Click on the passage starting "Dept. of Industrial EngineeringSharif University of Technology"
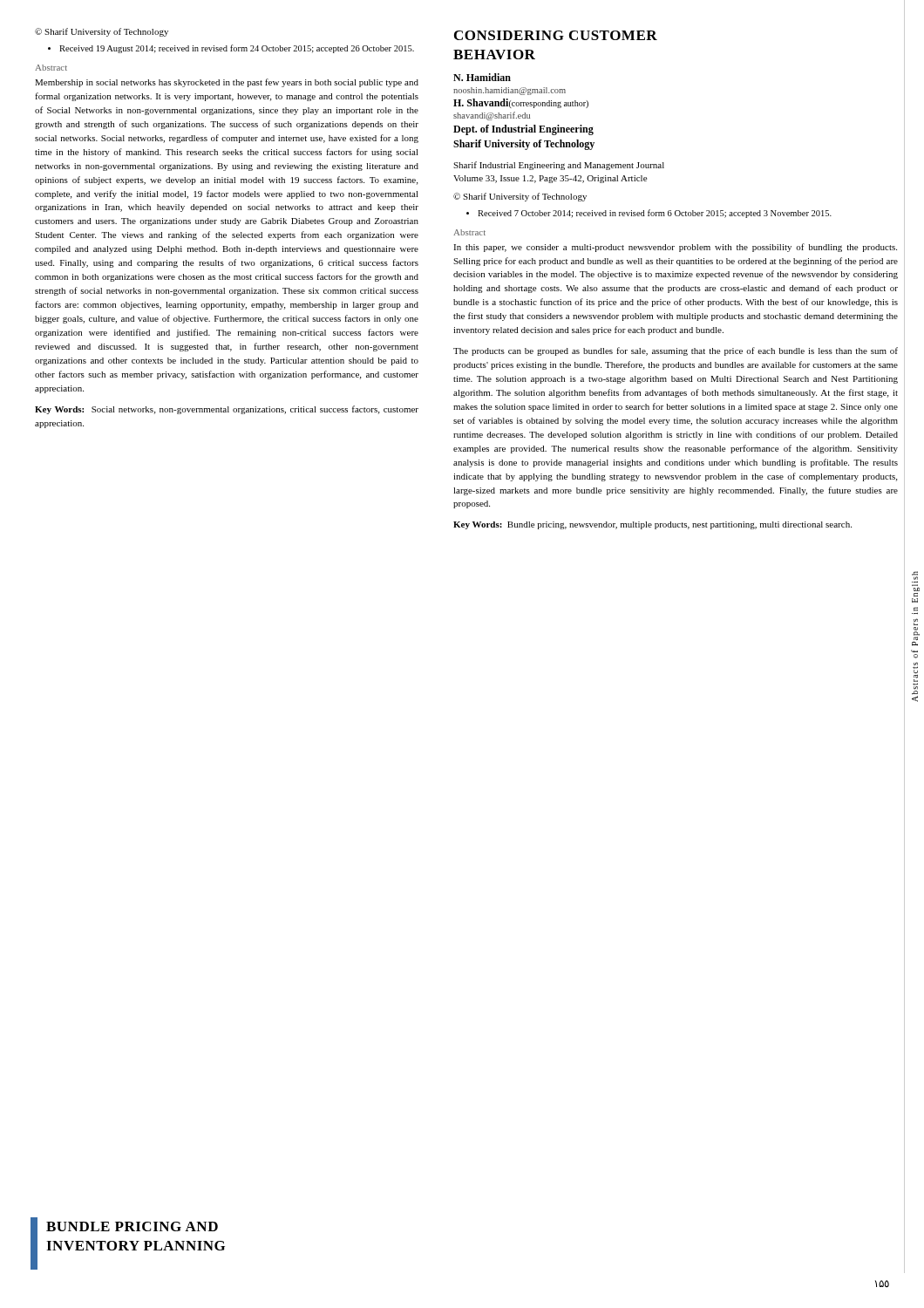924x1308 pixels. click(x=524, y=137)
